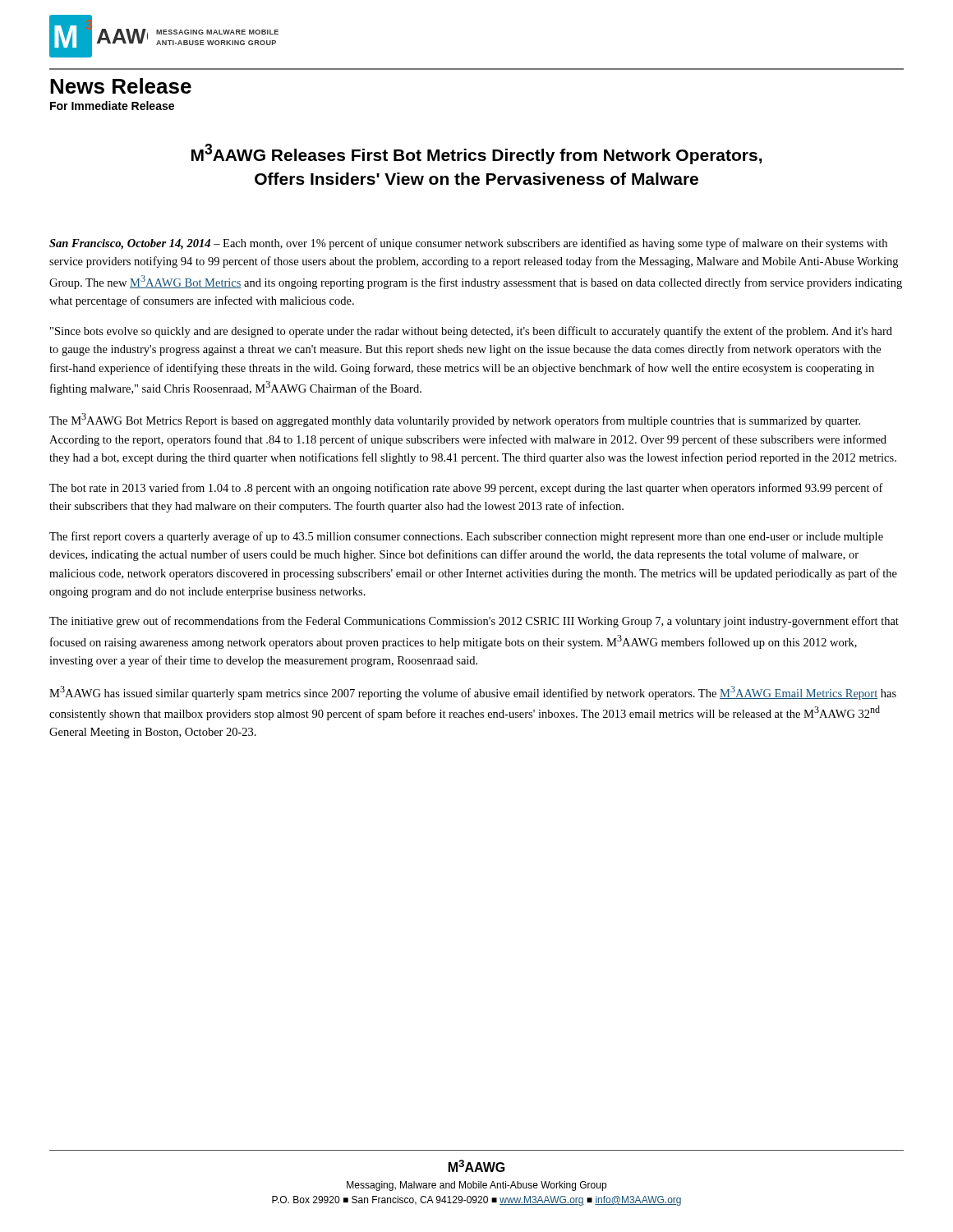Viewport: 953px width, 1232px height.
Task: Locate the text "News Release For Immediate Release"
Action: (x=121, y=93)
